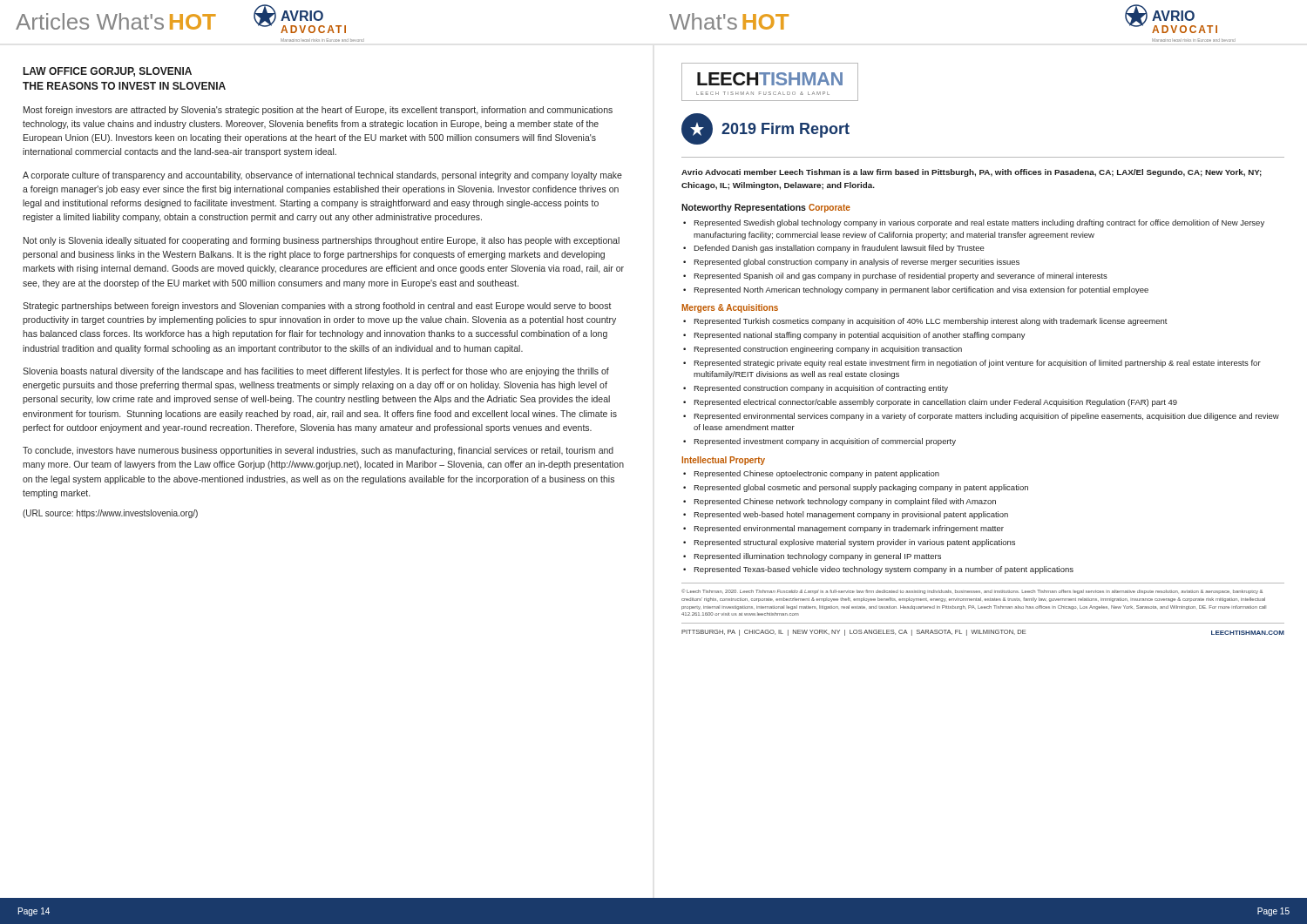Locate the block starting "Mergers & Acquisitions"
The width and height of the screenshot is (1307, 924).
[x=730, y=308]
